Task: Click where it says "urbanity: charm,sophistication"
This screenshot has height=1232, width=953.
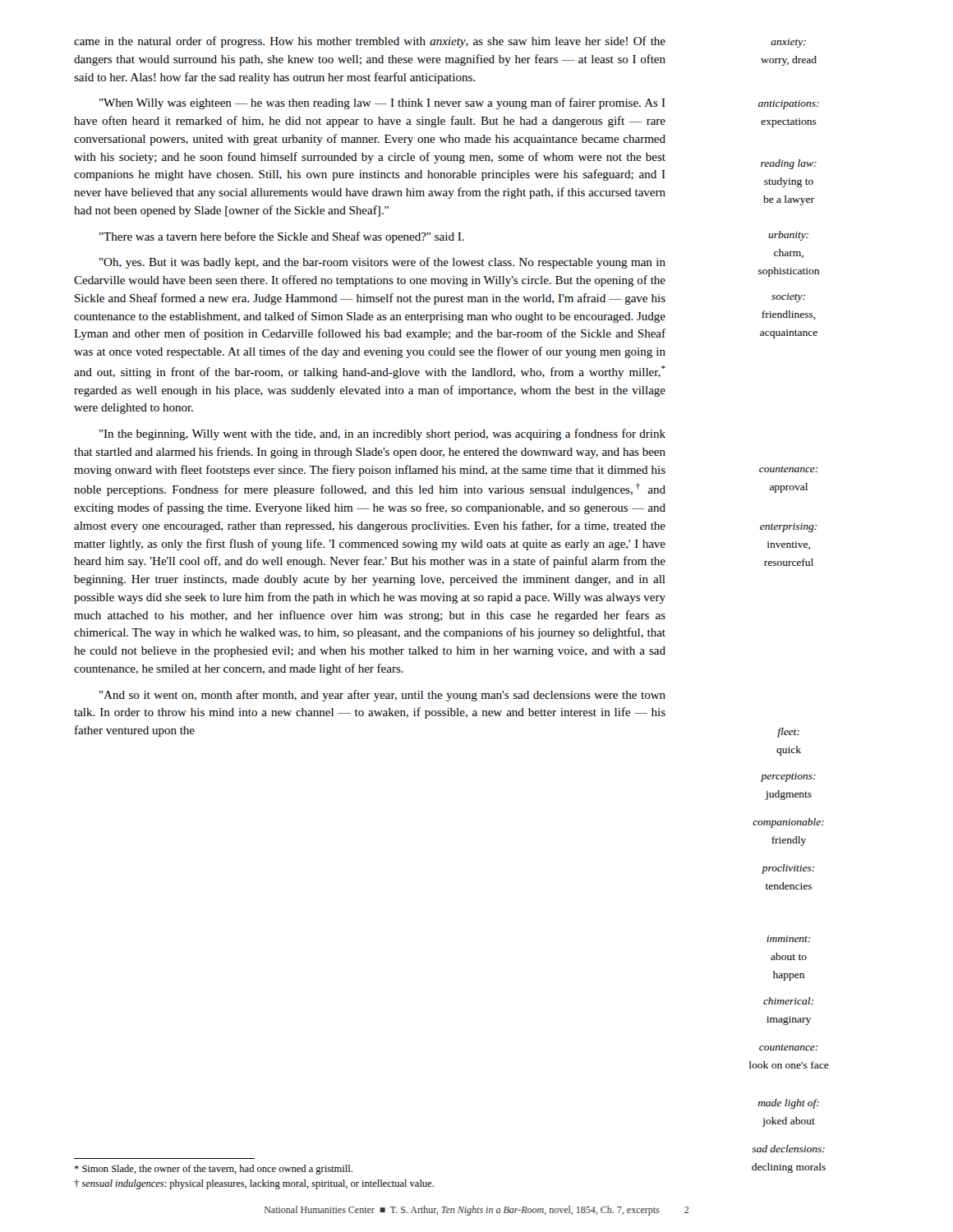Action: (x=789, y=252)
